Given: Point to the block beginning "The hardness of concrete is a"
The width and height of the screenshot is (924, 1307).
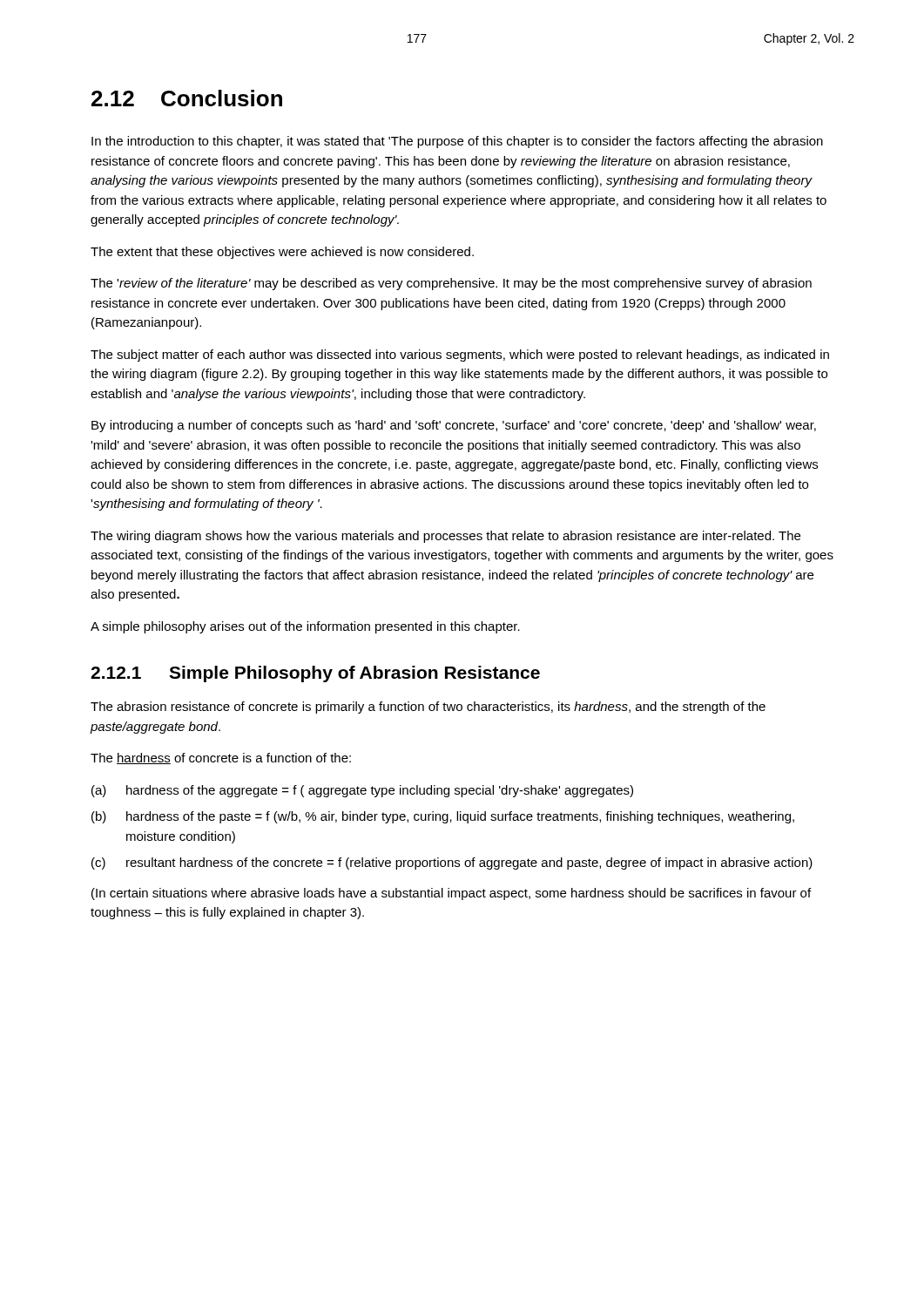Looking at the screenshot, I should click(x=221, y=758).
